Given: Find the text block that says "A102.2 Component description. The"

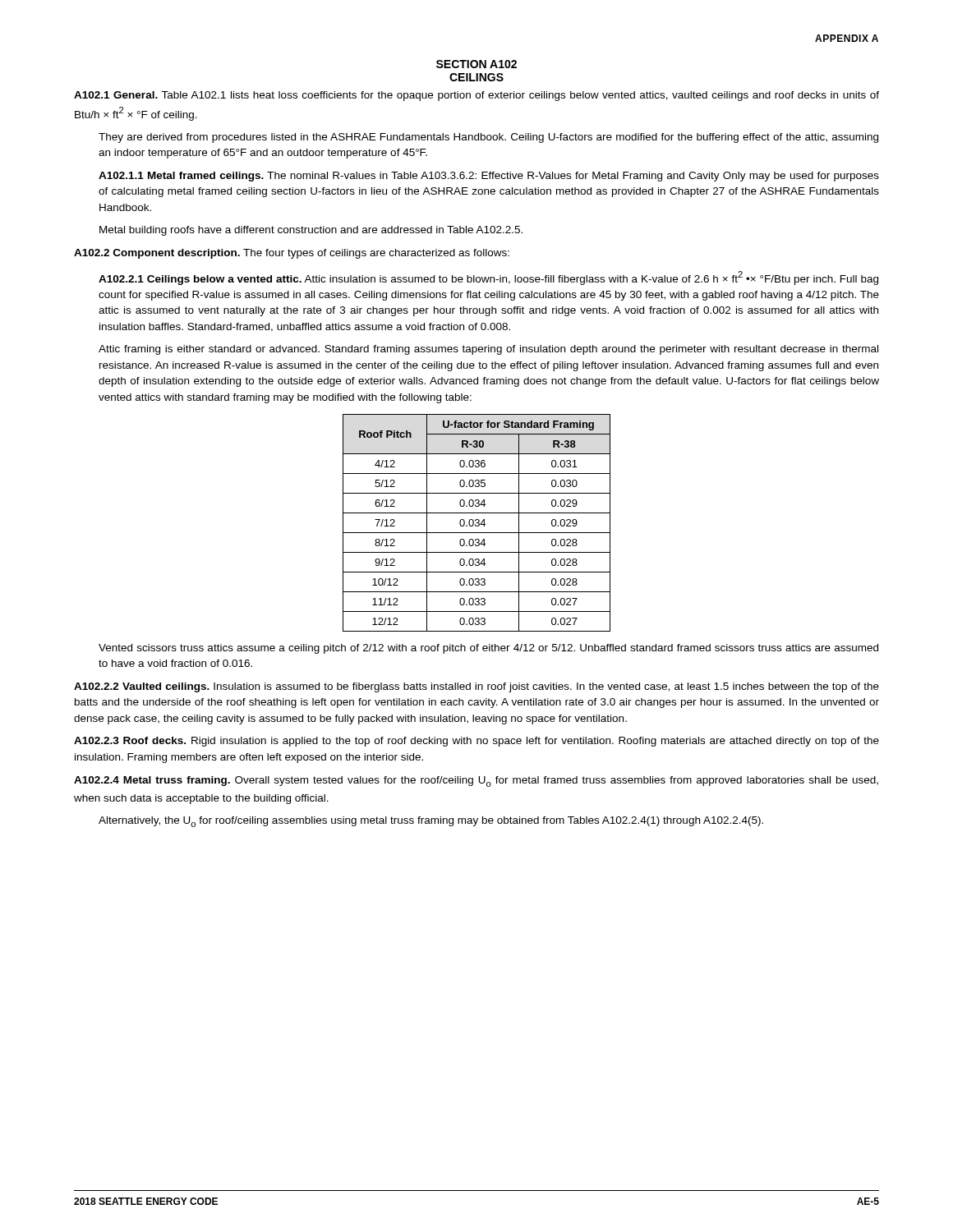Looking at the screenshot, I should (x=292, y=253).
